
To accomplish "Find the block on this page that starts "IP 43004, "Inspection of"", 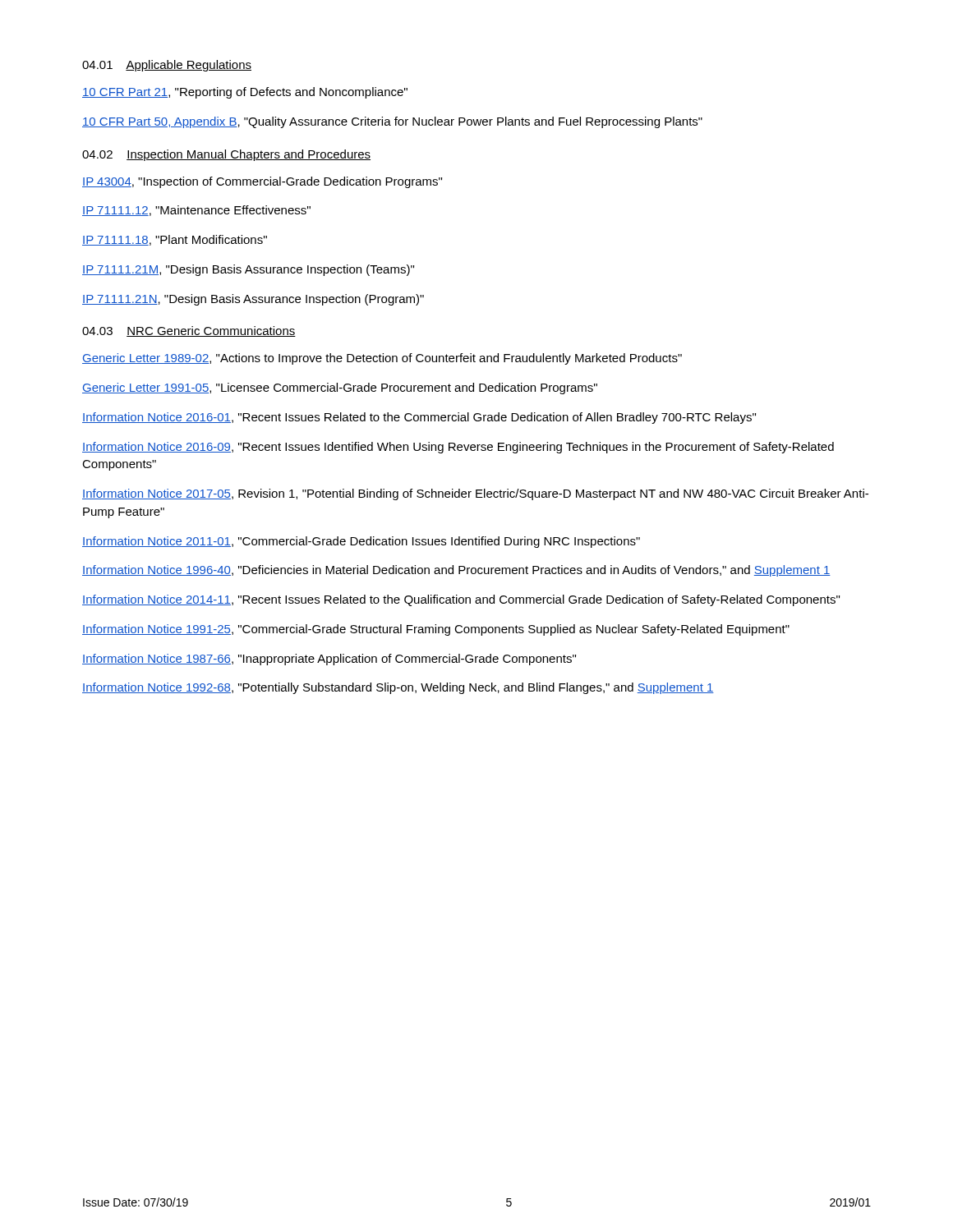I will [262, 181].
